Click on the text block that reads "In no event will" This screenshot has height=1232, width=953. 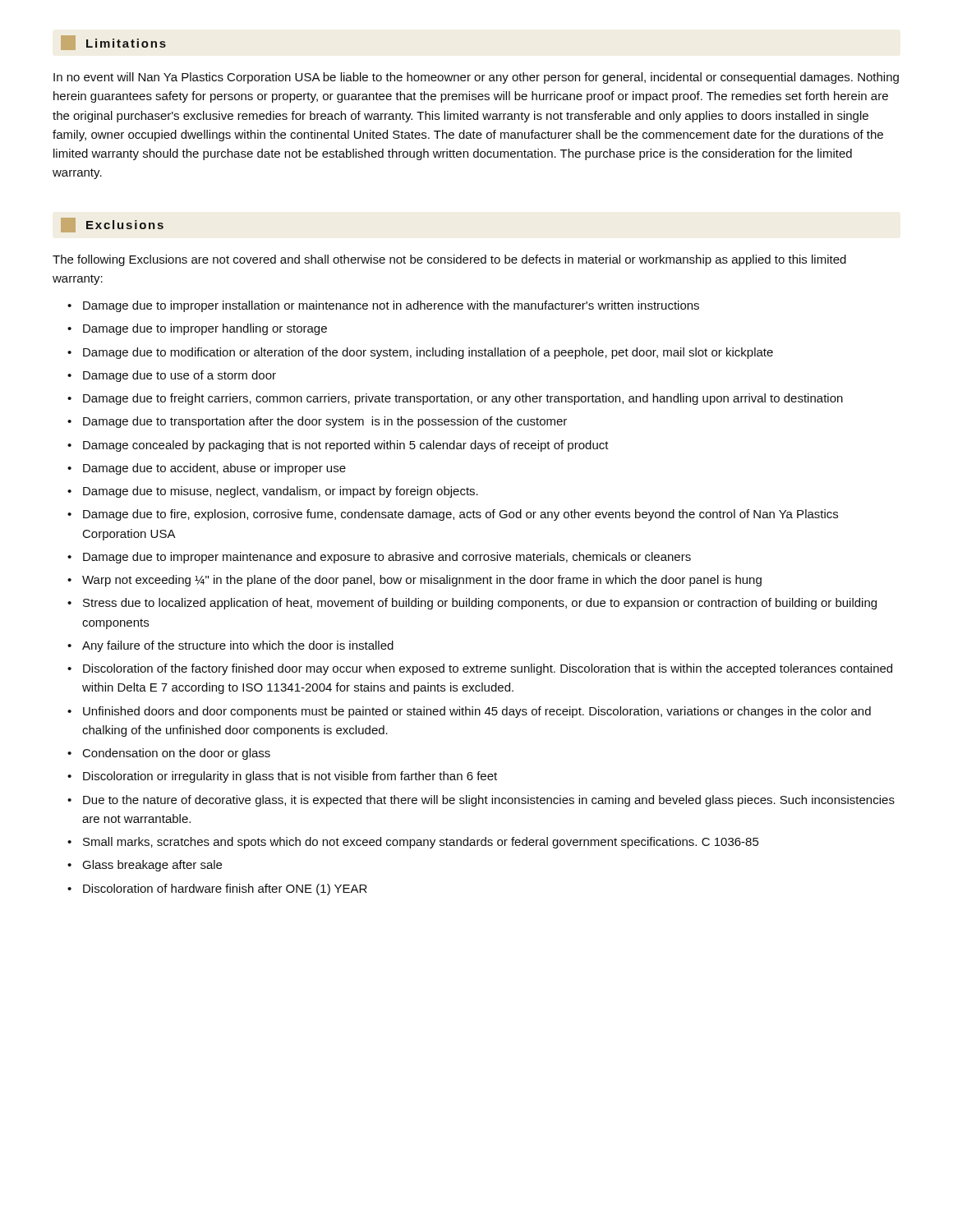click(476, 125)
